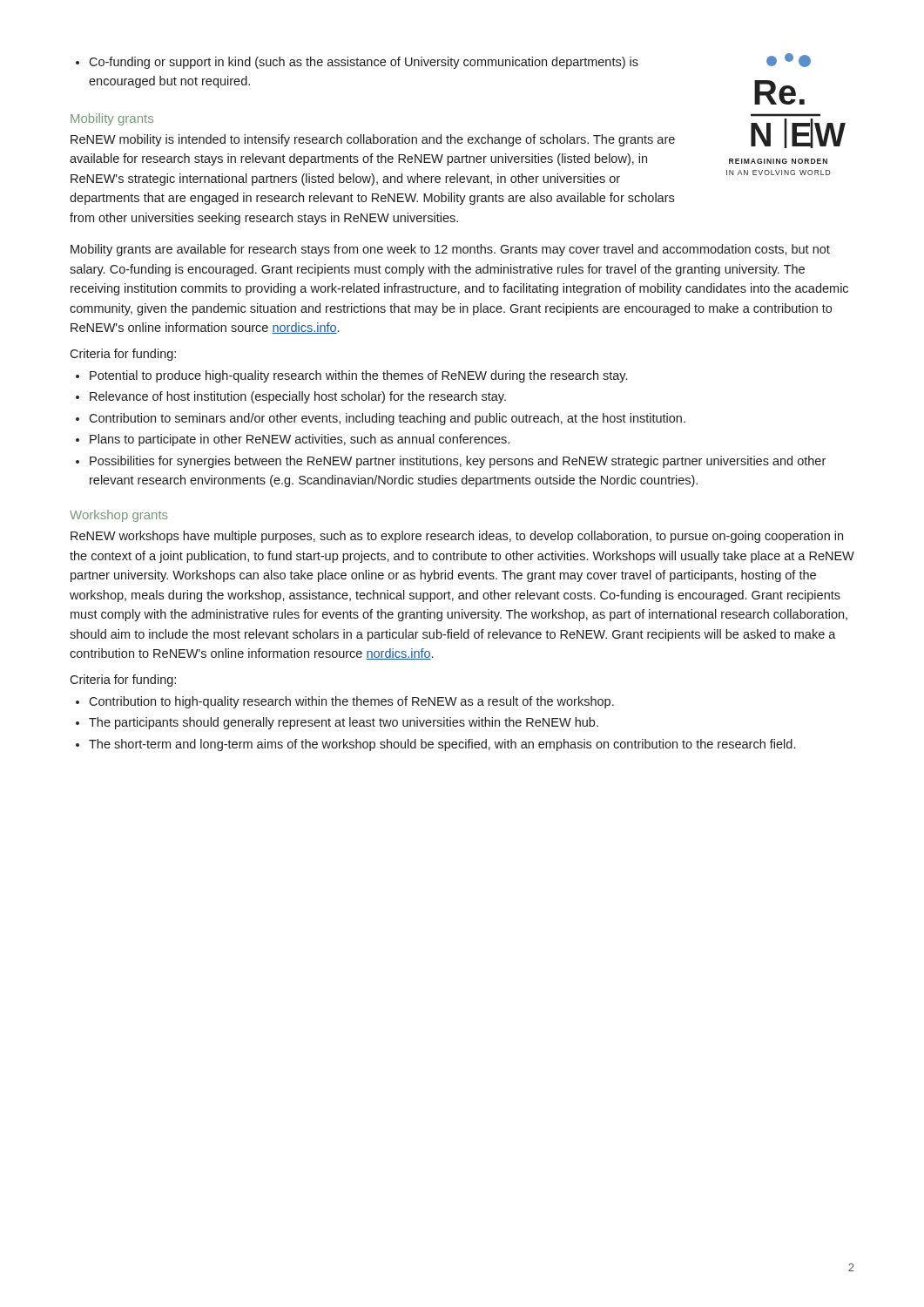
Task: Find the block on this page that starts "Relevance of host institution (especially host"
Action: pos(462,397)
